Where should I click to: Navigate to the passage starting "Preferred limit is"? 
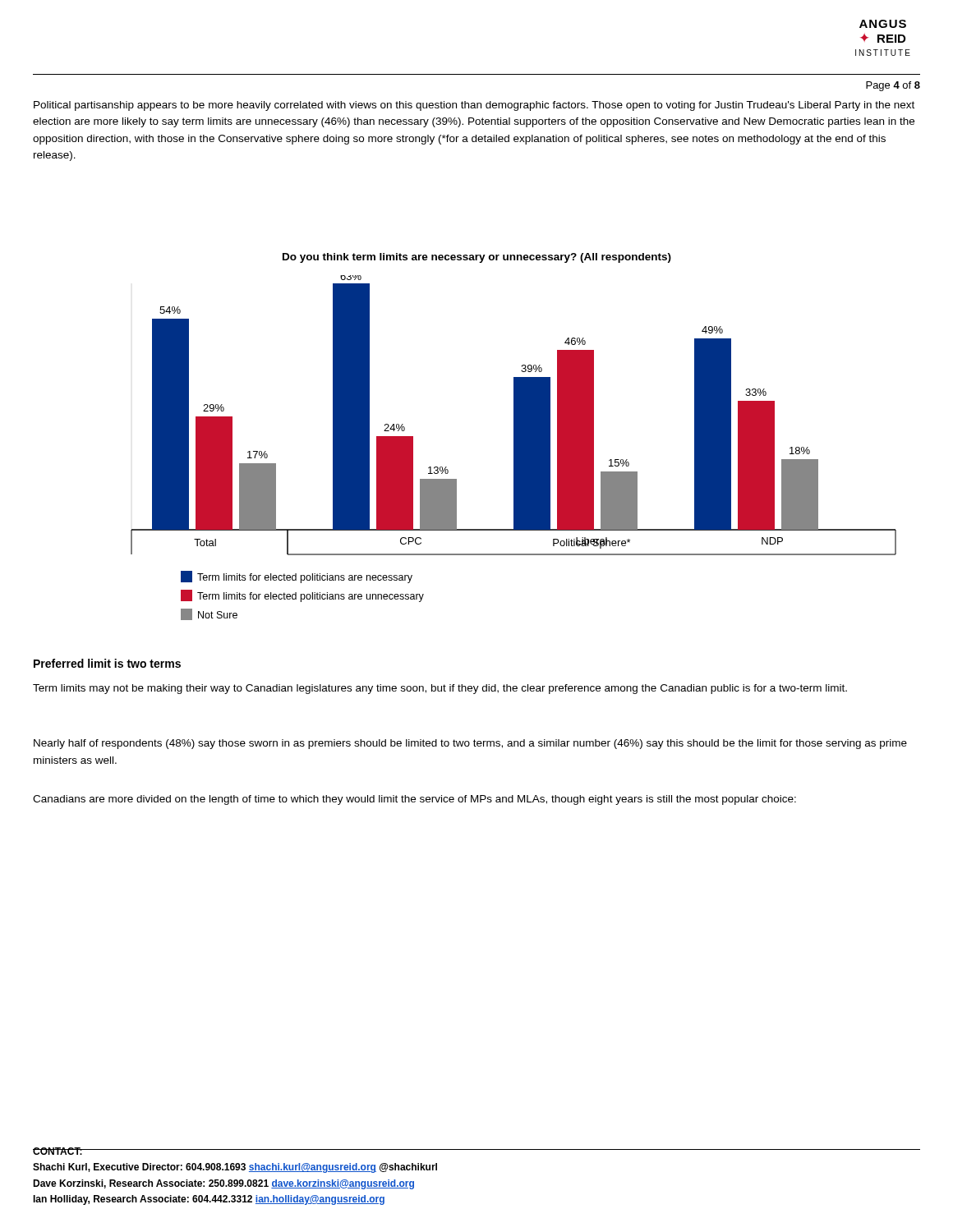[107, 664]
